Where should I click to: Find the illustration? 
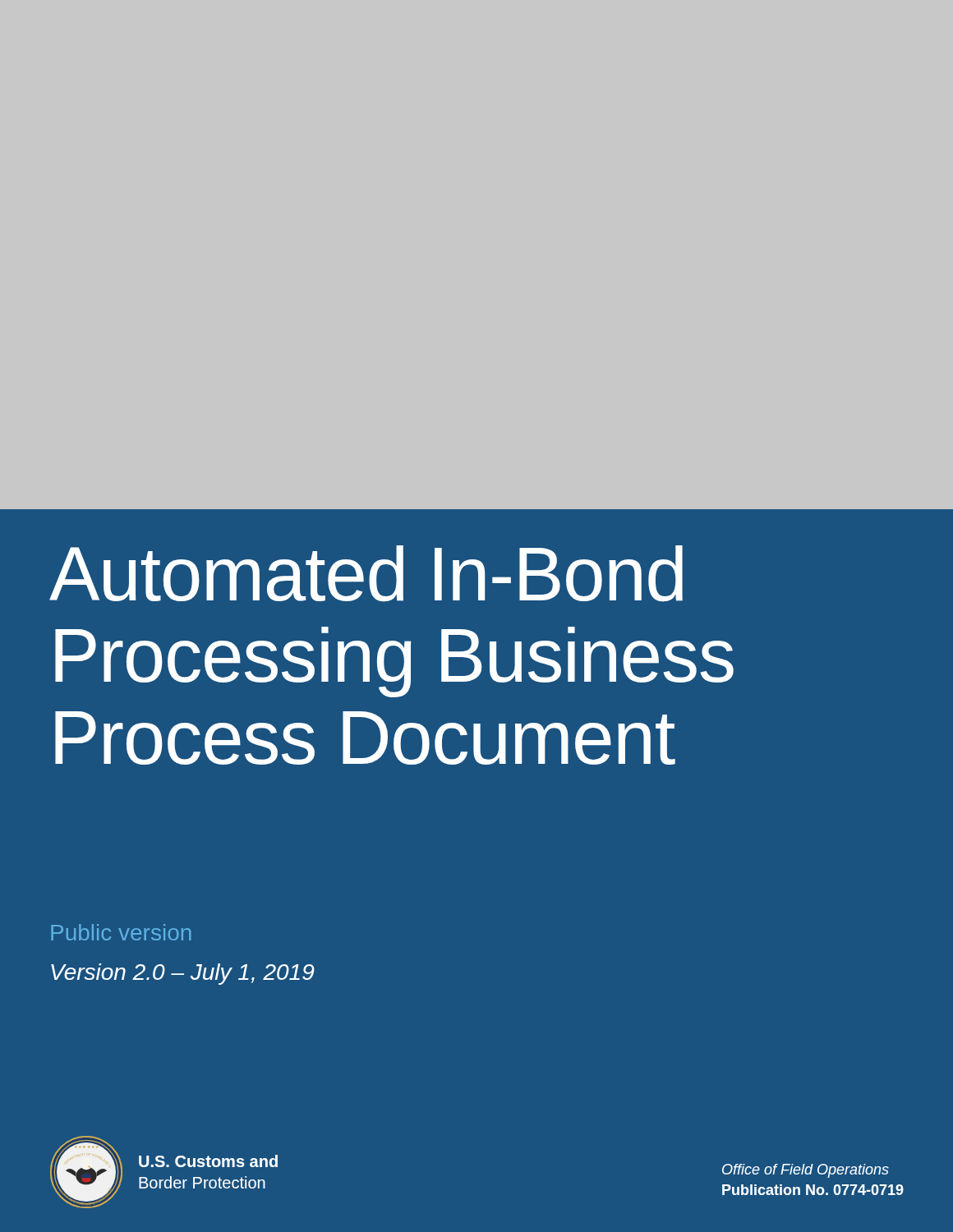476,255
